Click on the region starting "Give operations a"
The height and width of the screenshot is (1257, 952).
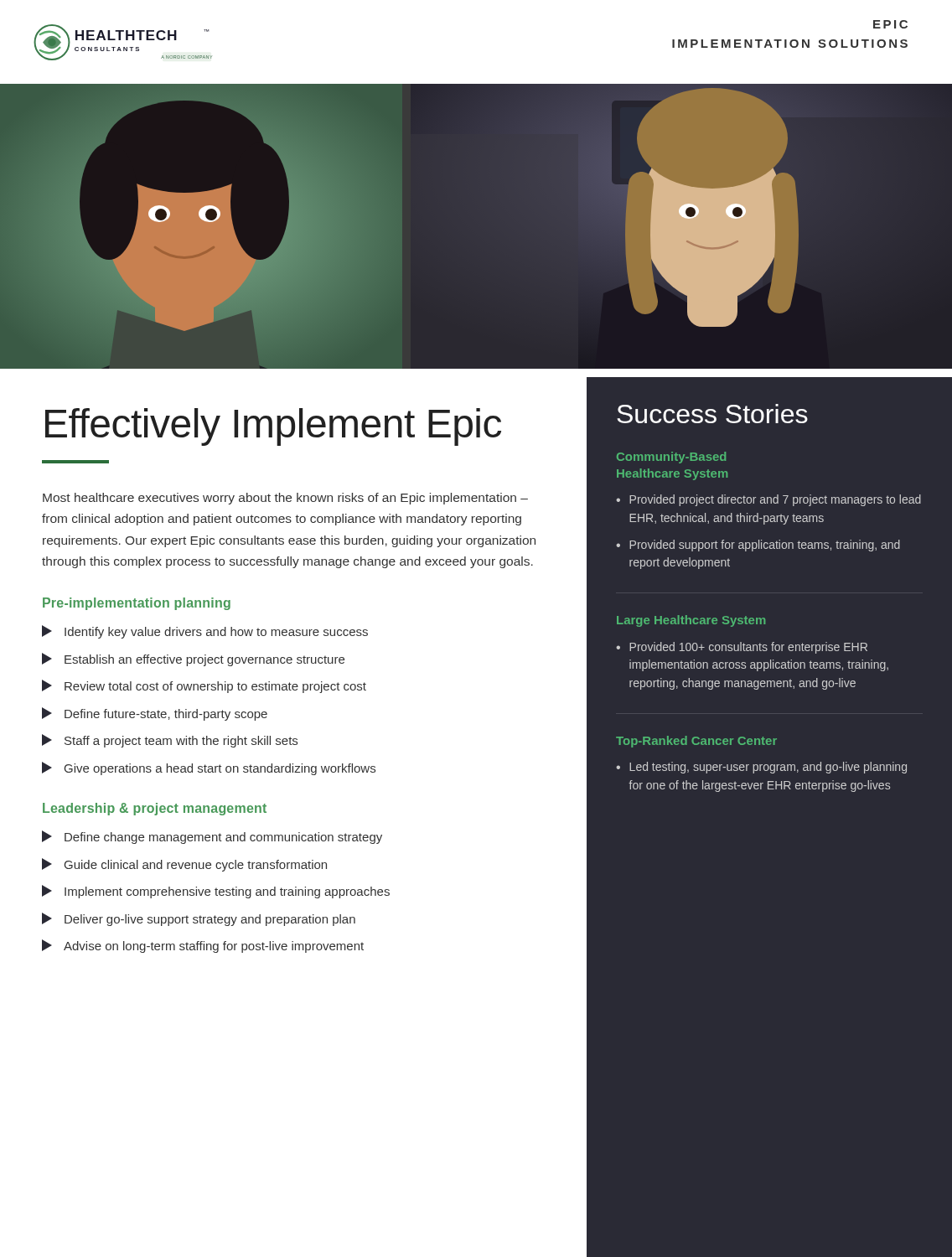[220, 768]
